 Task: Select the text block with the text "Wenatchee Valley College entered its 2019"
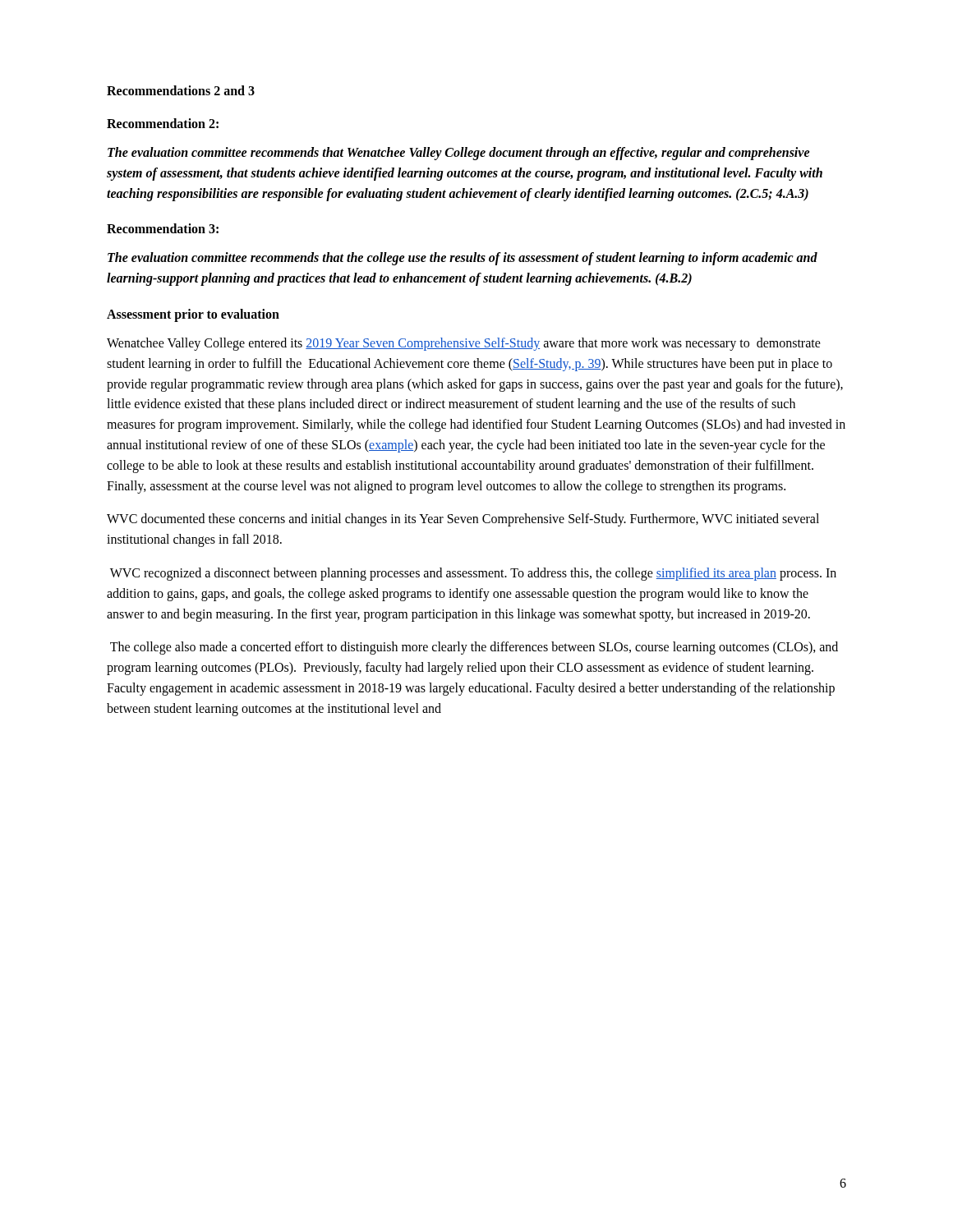coord(476,414)
